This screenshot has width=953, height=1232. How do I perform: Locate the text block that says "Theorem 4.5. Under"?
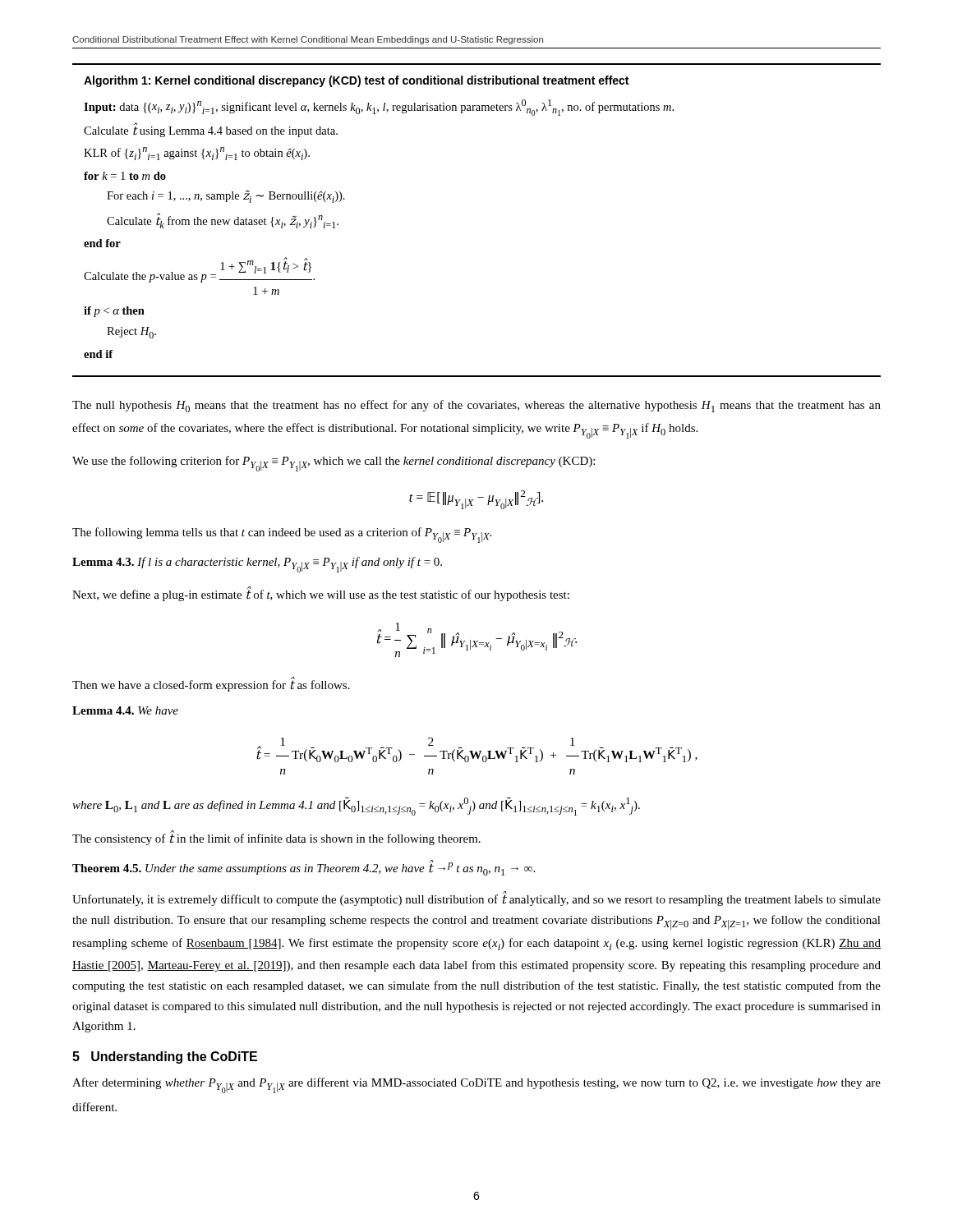click(304, 868)
